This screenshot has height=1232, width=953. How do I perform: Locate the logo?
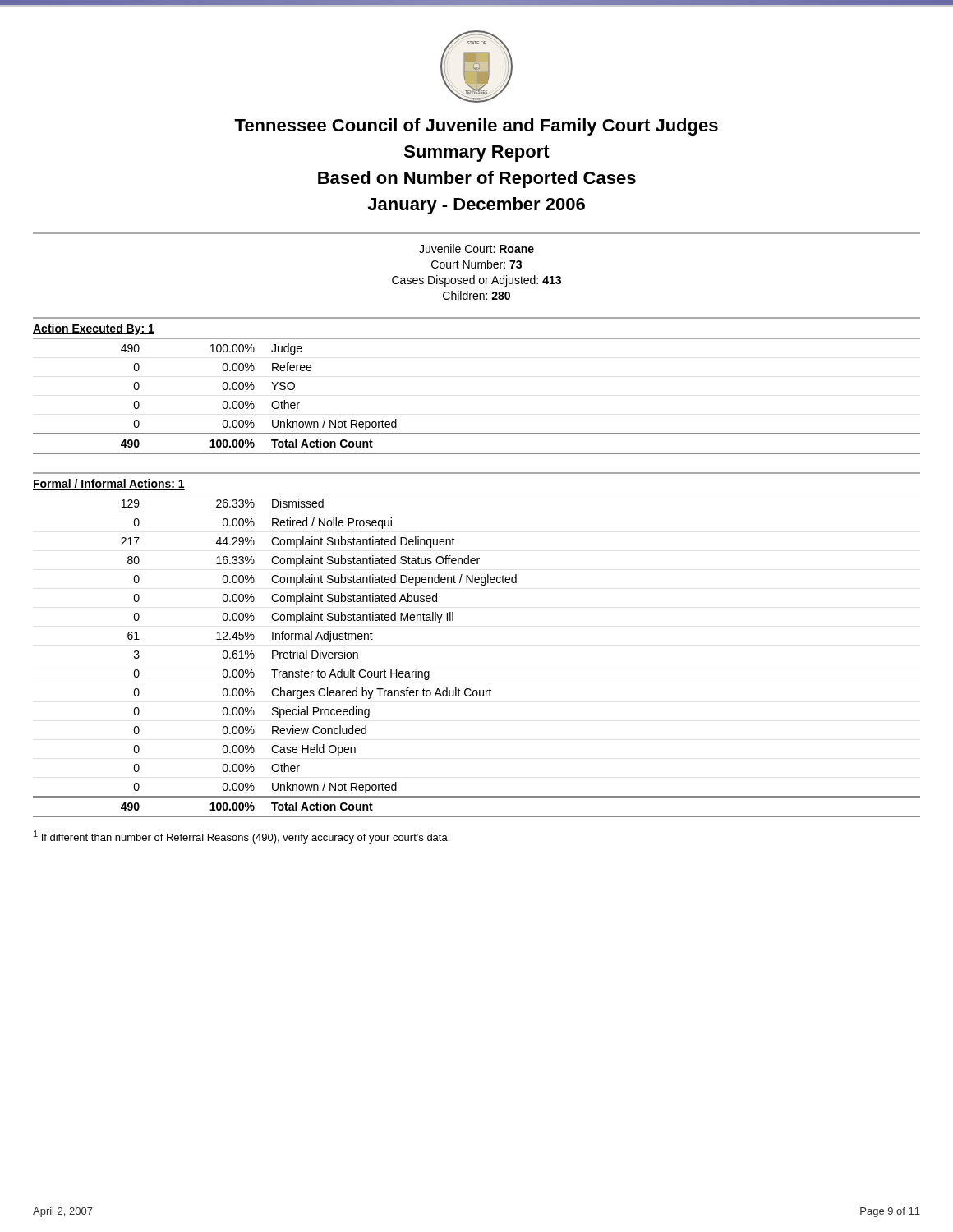[x=476, y=60]
